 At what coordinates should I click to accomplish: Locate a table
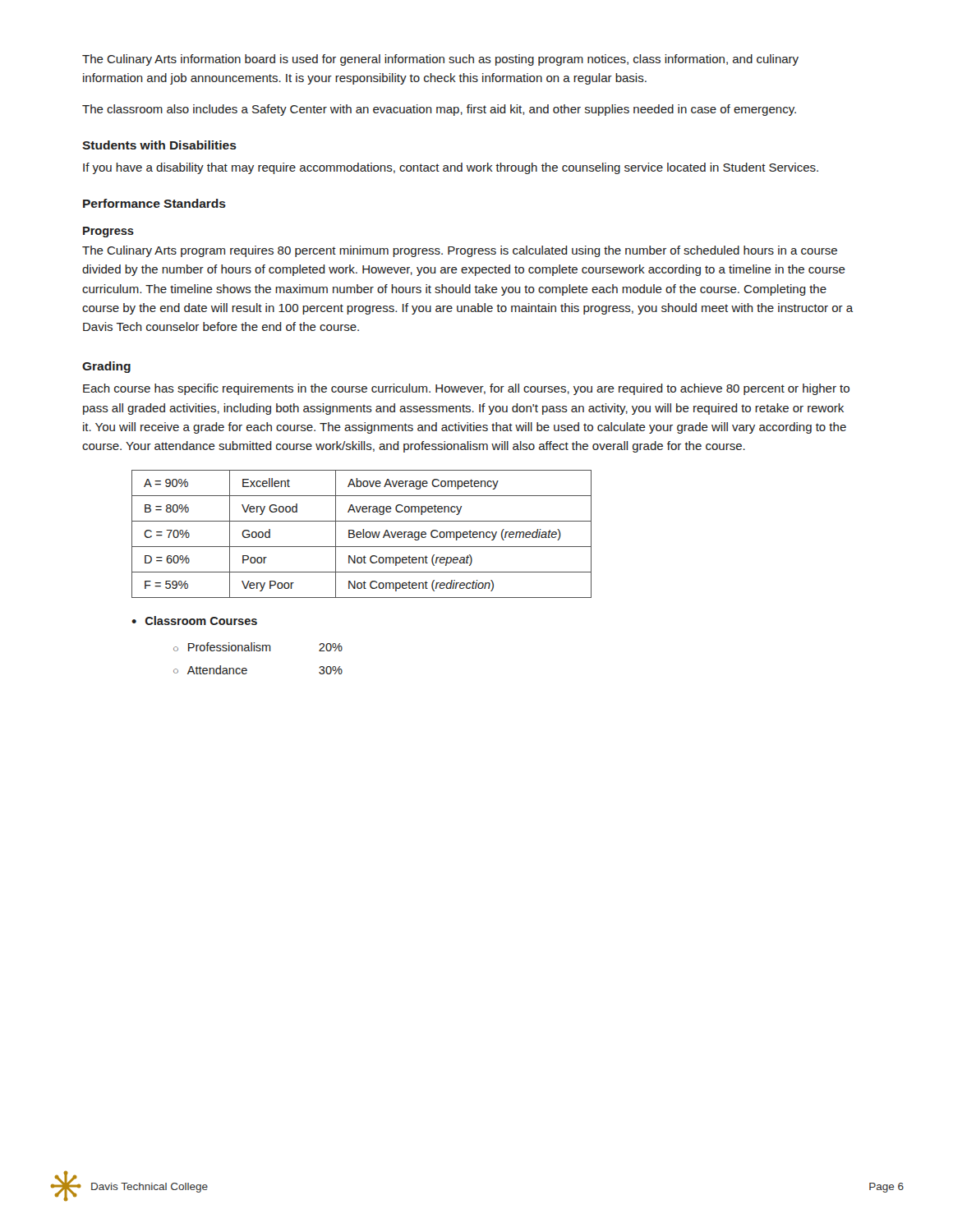pyautogui.click(x=493, y=534)
